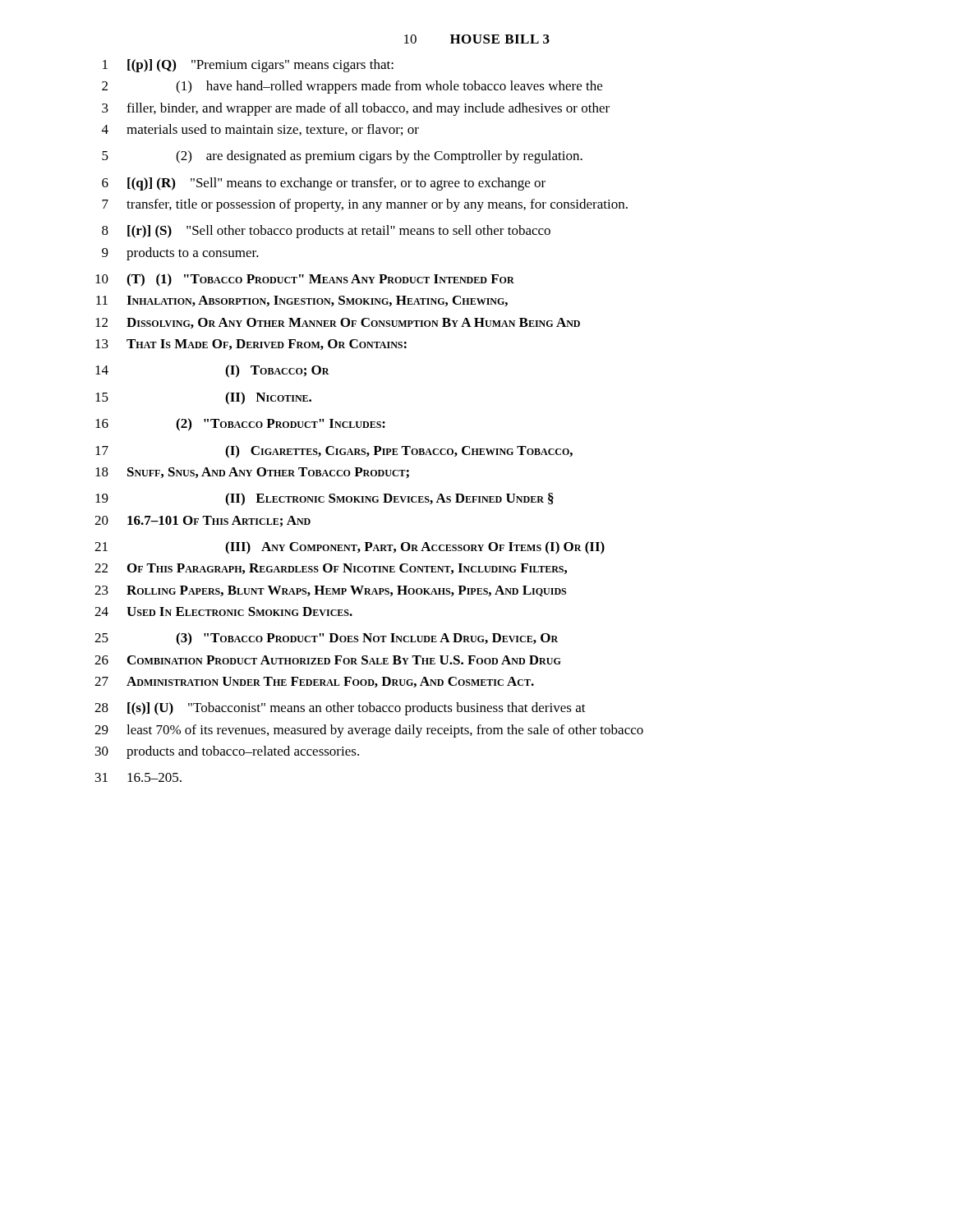Where is the passage that starts "25 (3) "Tobacco Product" Does Not Include A"?

(x=476, y=639)
